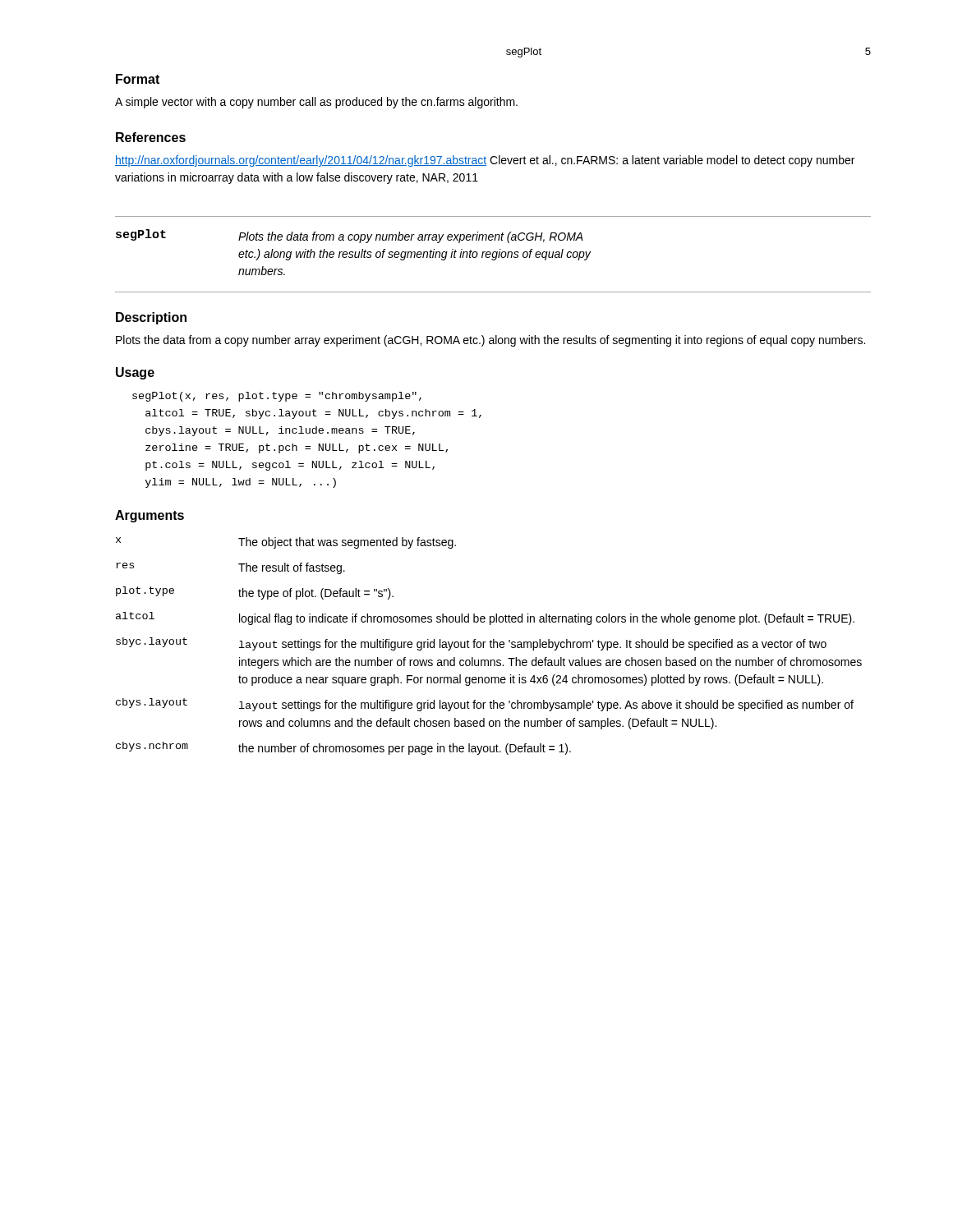Where is the passage that starts "A simple vector with a"?
Screen dimensions: 1232x953
pos(317,102)
